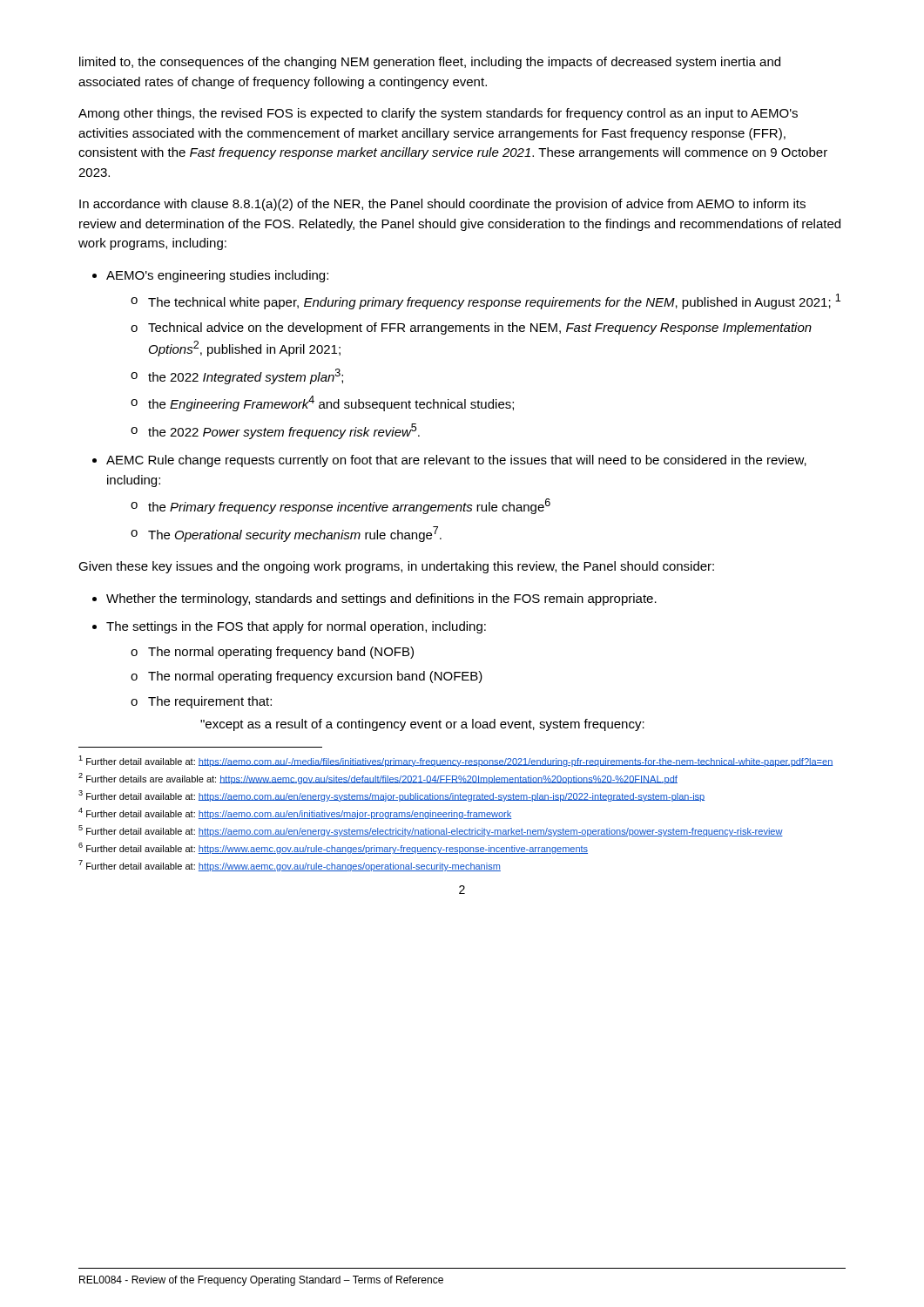Click on the list item with the text "the Engineering Framework4 and"
Screen dimensions: 1307x924
(x=332, y=403)
